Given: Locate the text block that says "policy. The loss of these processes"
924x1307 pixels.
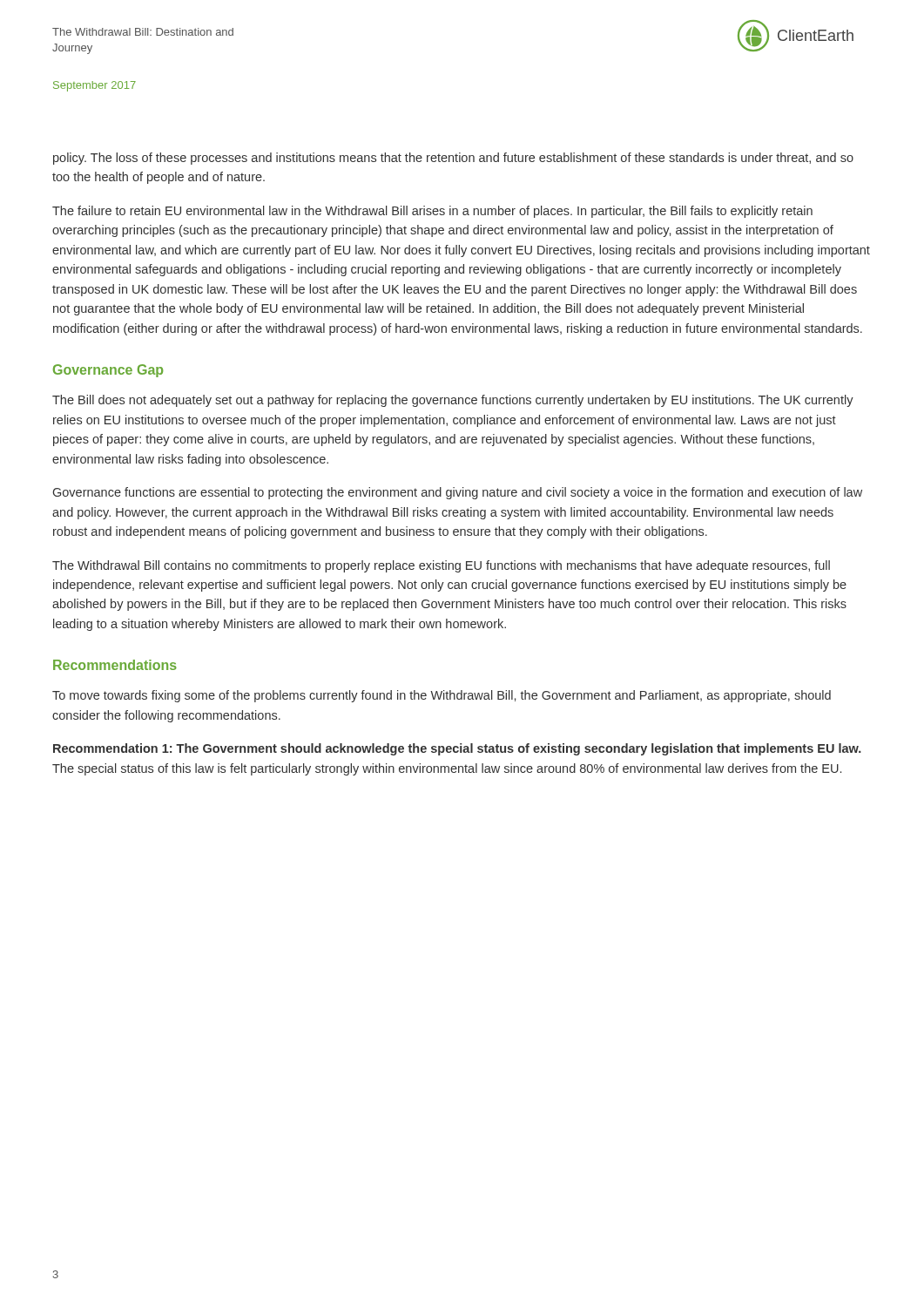Looking at the screenshot, I should coord(462,168).
